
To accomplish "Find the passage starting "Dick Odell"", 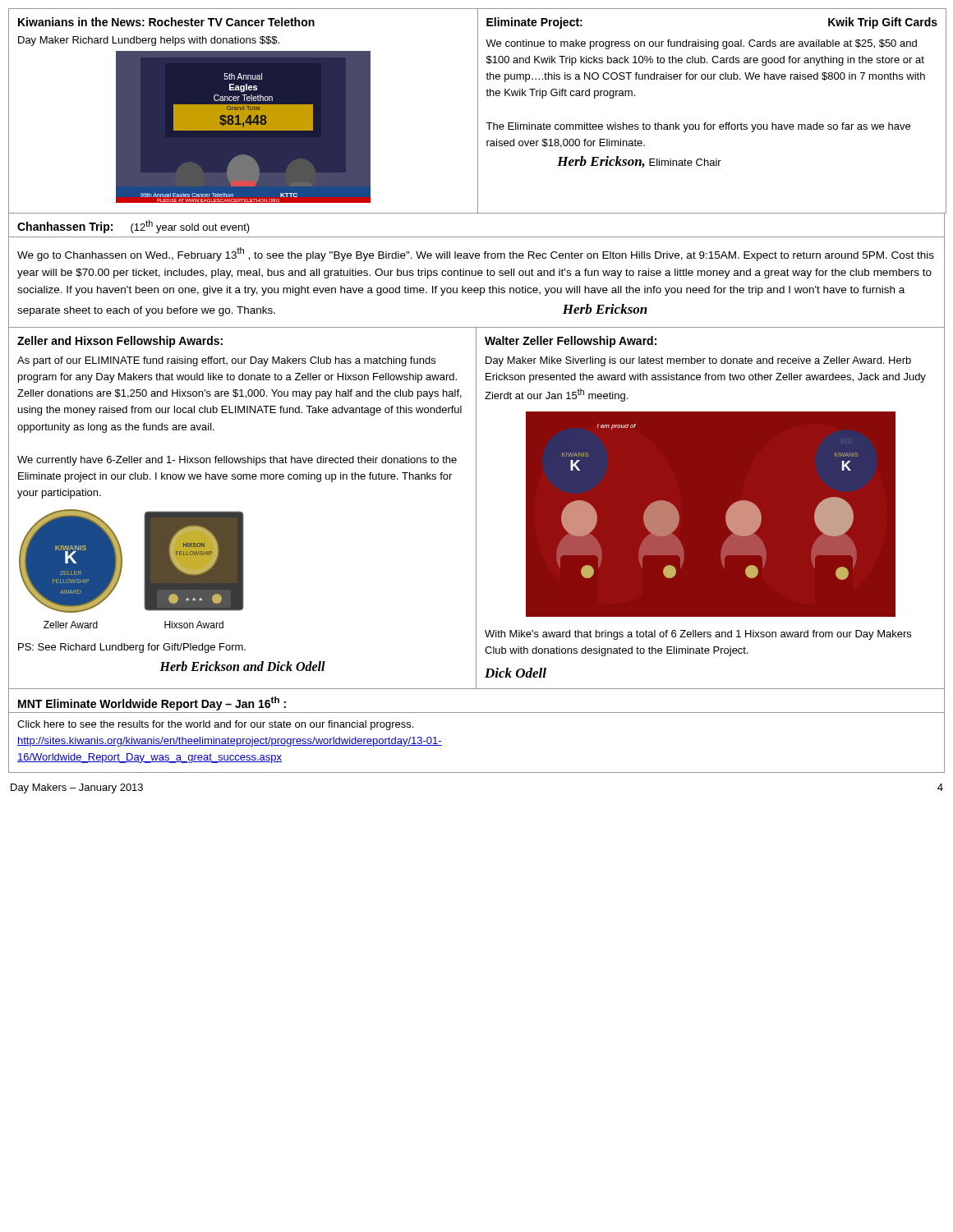I will pyautogui.click(x=516, y=673).
